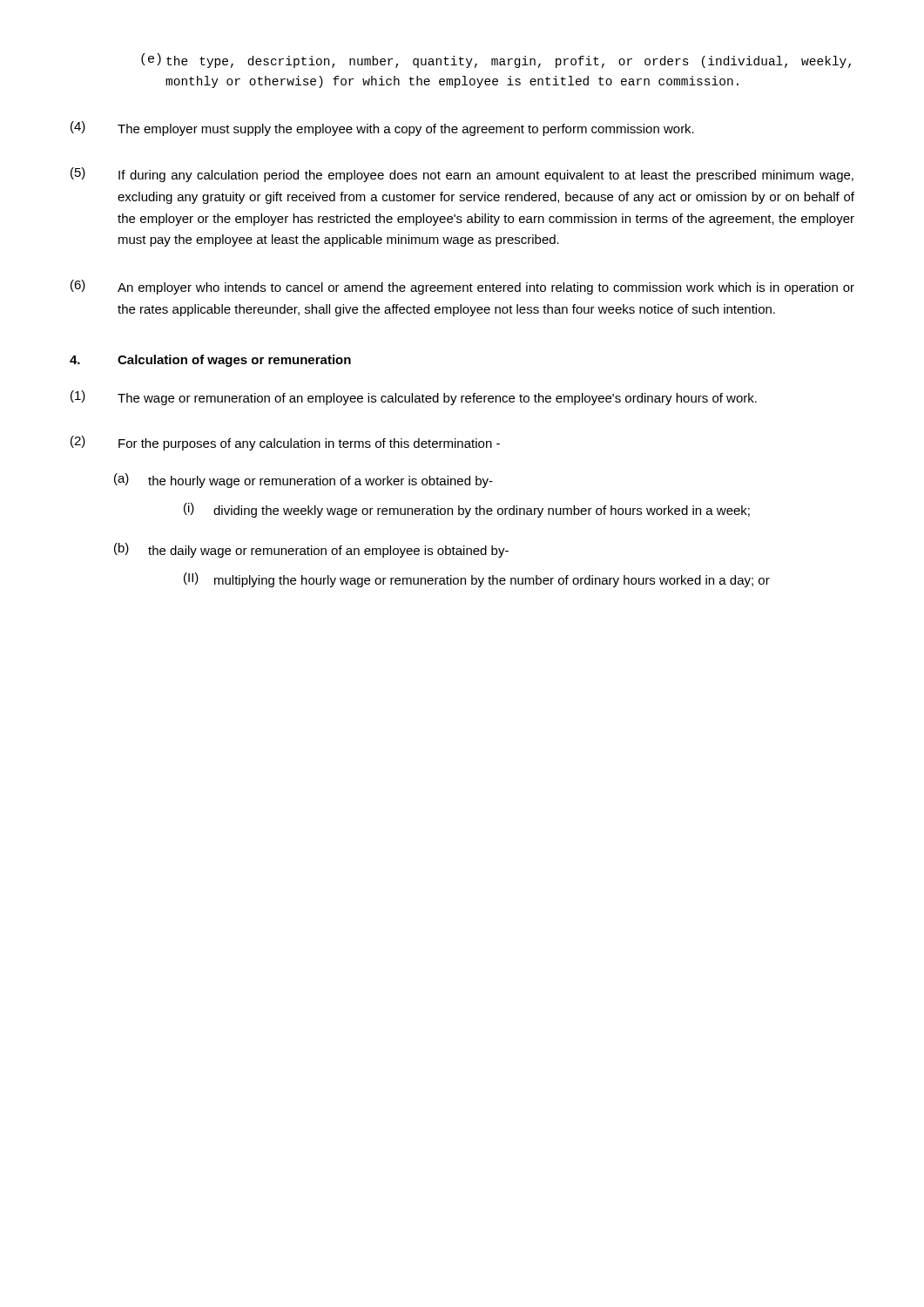Click on the list item containing "(a) the hourly wage"
924x1307 pixels.
click(484, 481)
